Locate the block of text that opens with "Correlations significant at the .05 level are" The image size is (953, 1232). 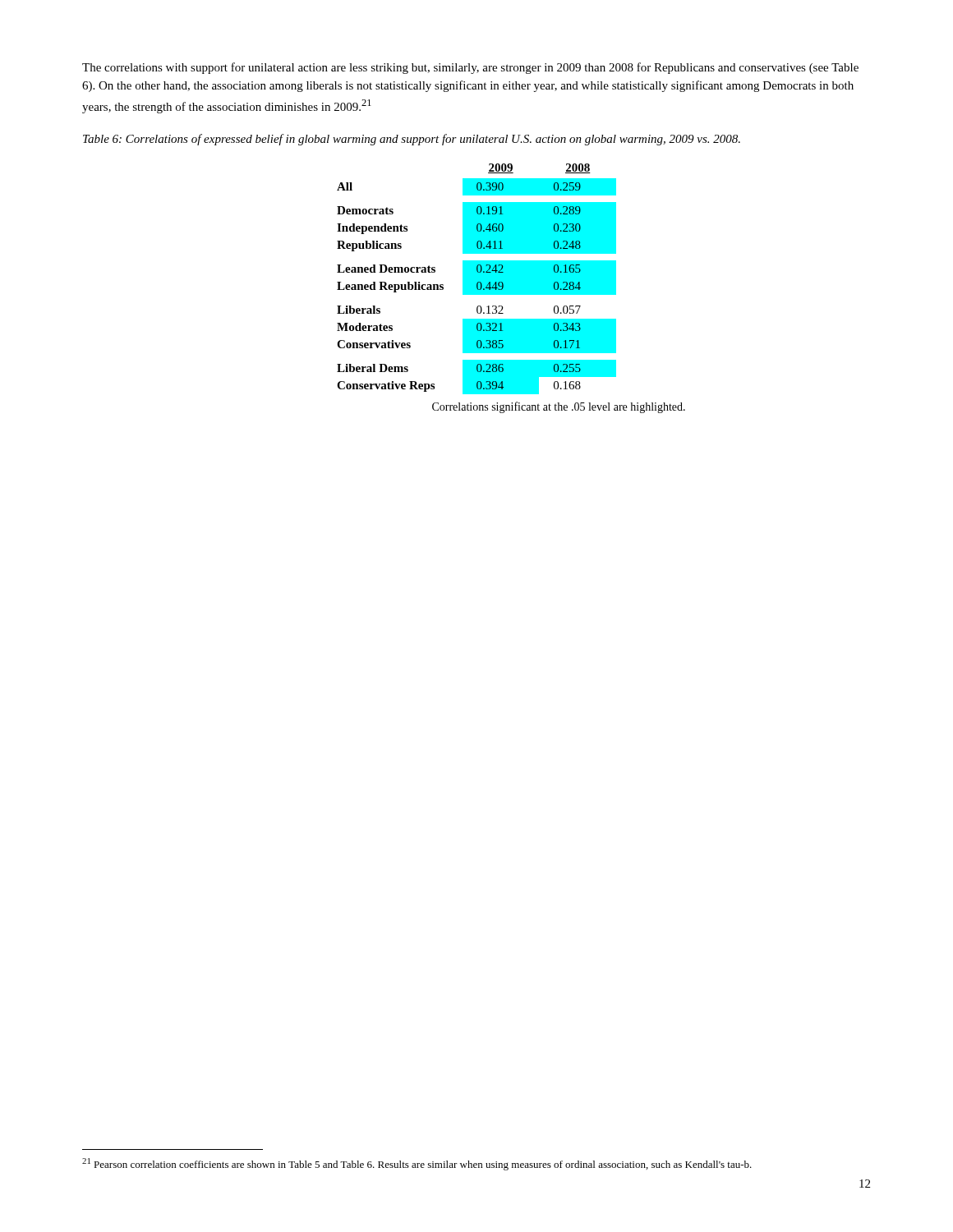[559, 407]
